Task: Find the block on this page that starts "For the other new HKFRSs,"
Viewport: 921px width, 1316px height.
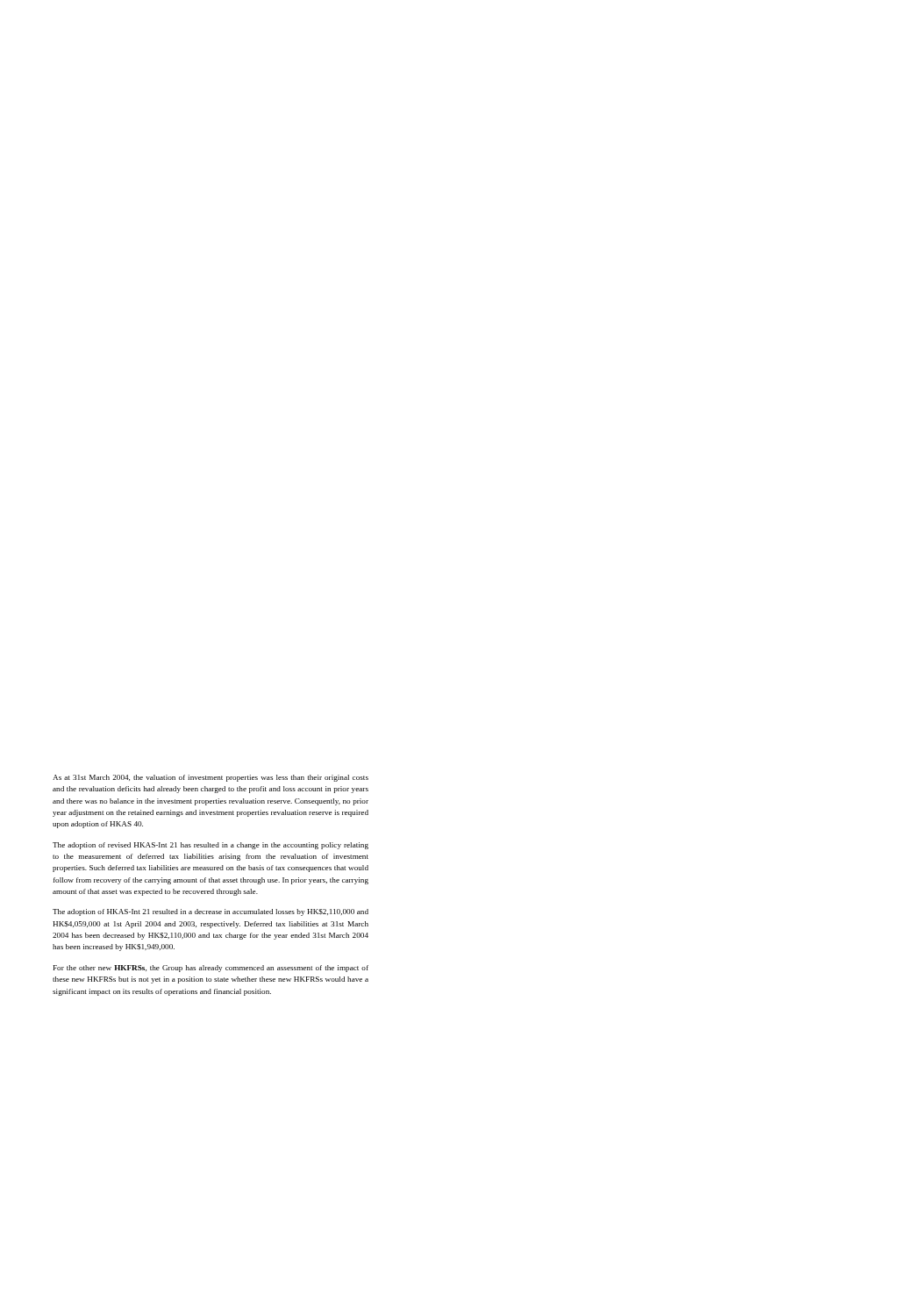Action: 210,979
